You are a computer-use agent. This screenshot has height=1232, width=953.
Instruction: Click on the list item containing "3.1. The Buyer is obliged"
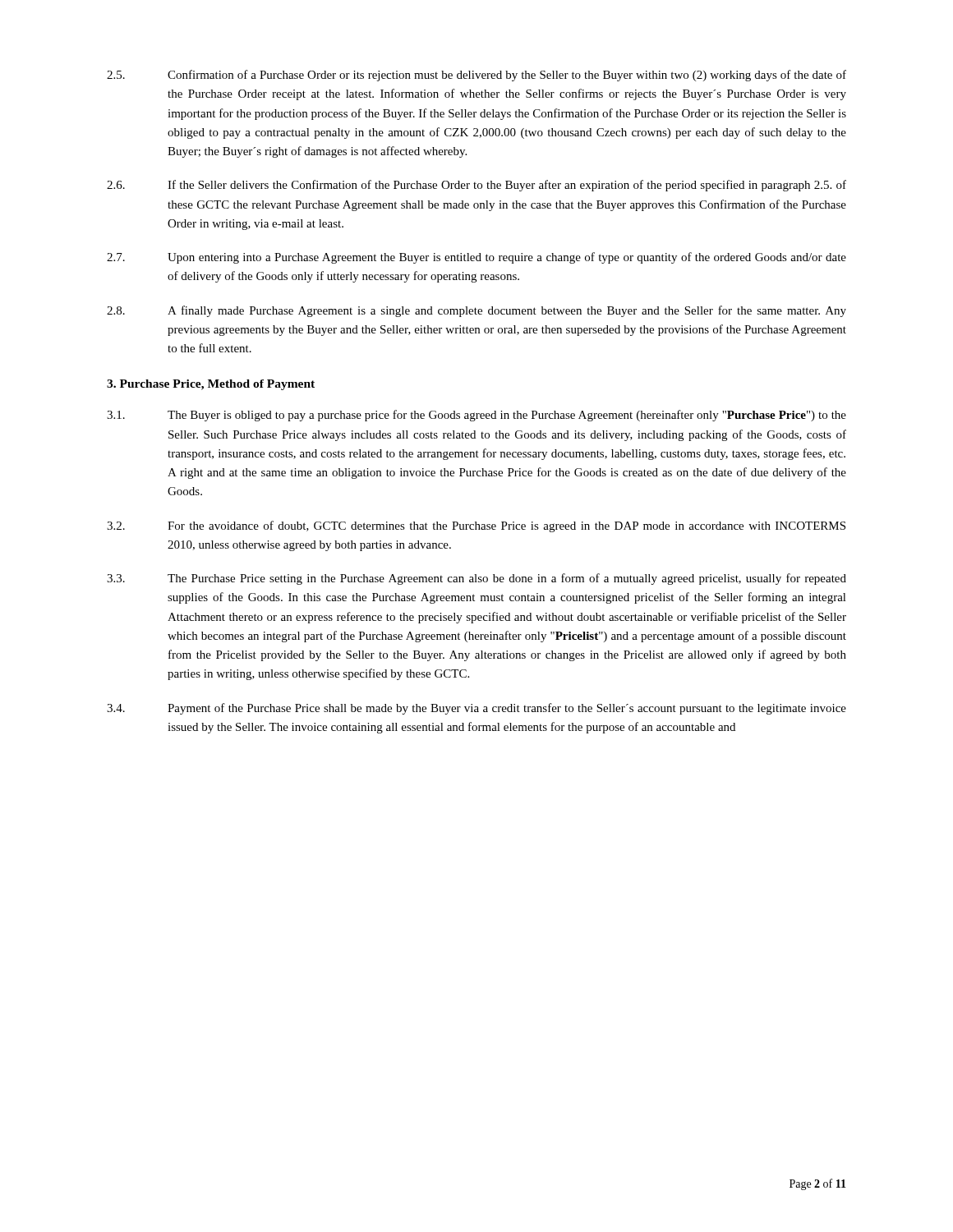[x=476, y=454]
